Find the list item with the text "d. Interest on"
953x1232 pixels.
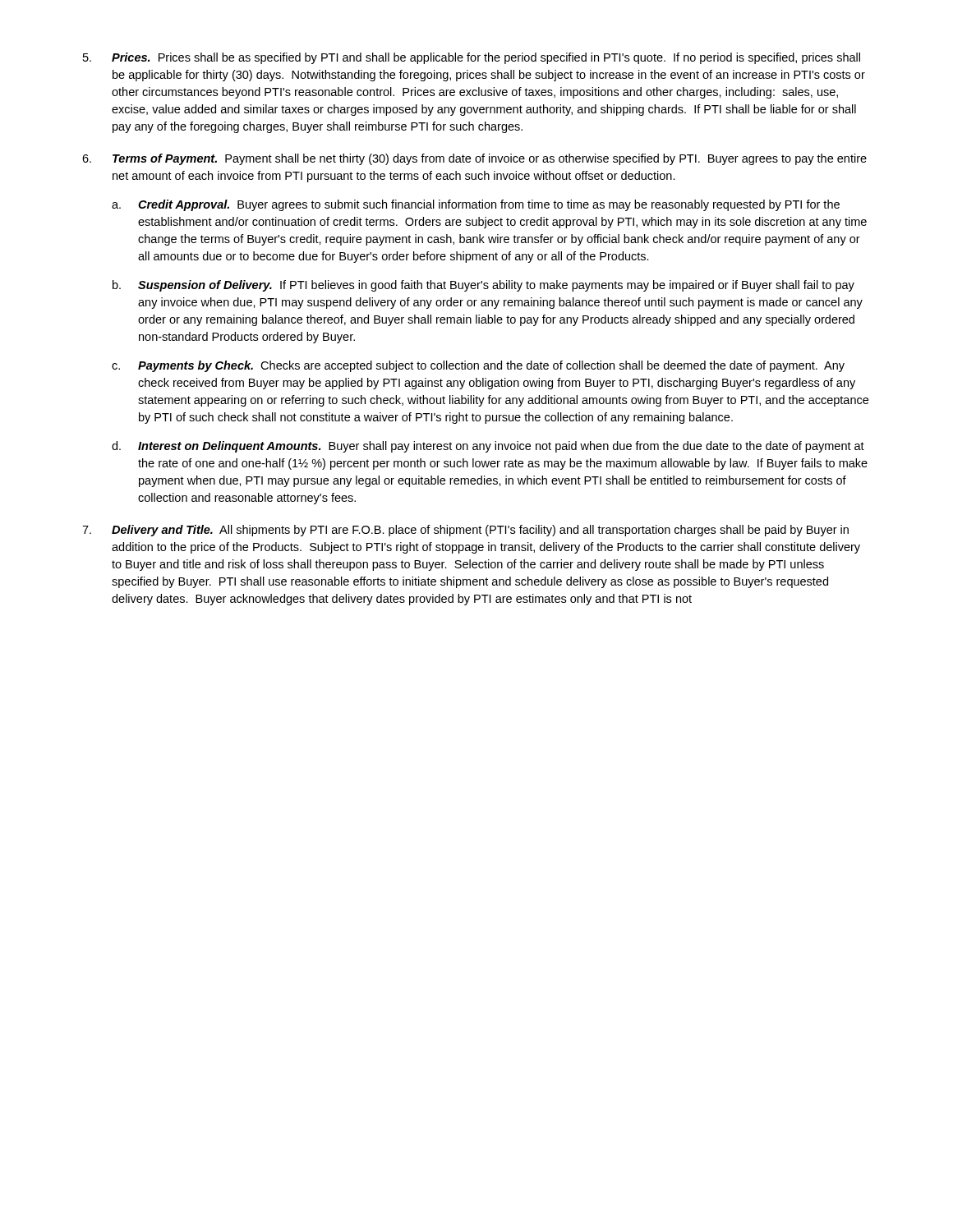point(491,473)
